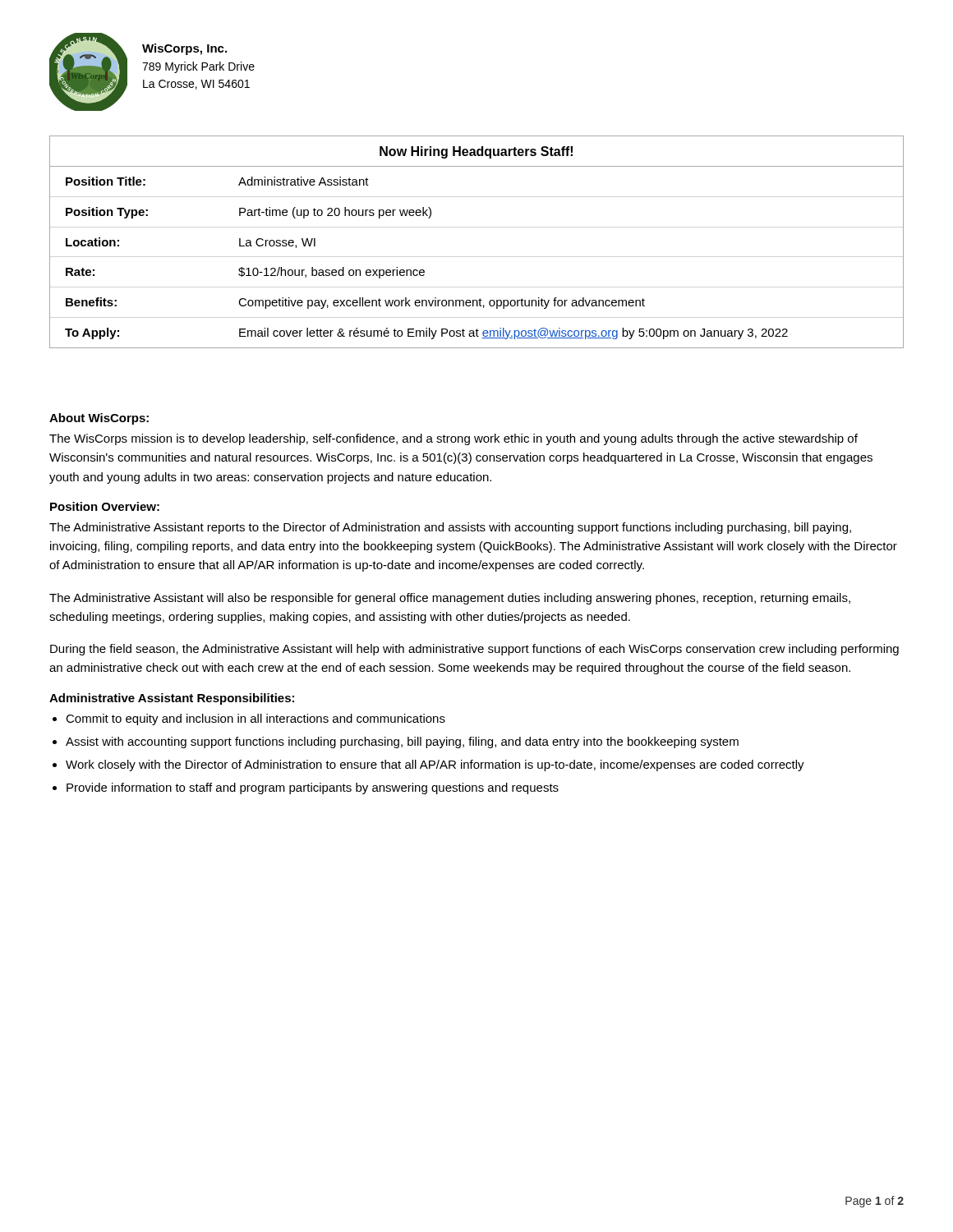
Task: Select the list item with the text "Work closely with the Director of Administration"
Action: 435,764
